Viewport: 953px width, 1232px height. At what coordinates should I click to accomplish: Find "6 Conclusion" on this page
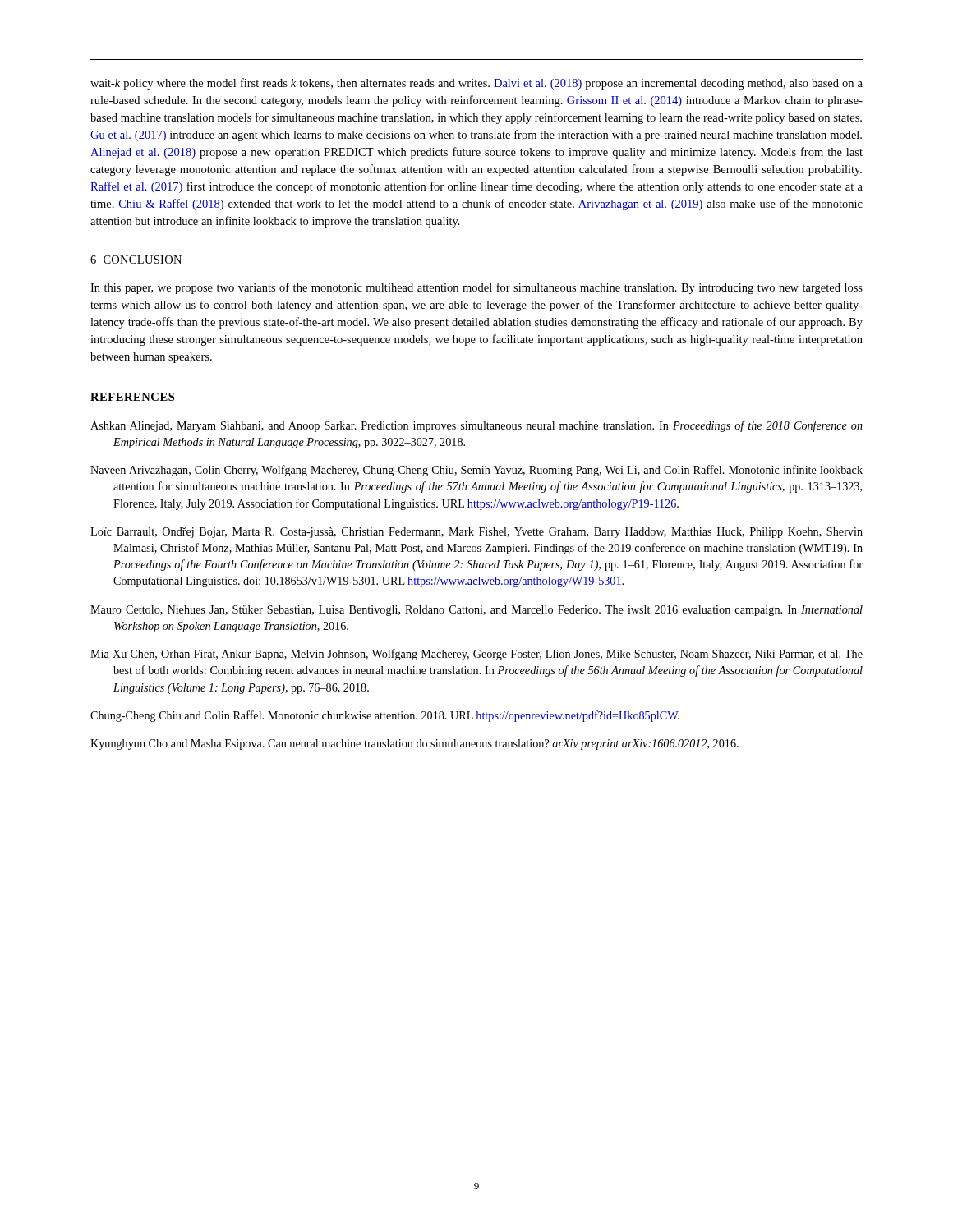(x=136, y=260)
